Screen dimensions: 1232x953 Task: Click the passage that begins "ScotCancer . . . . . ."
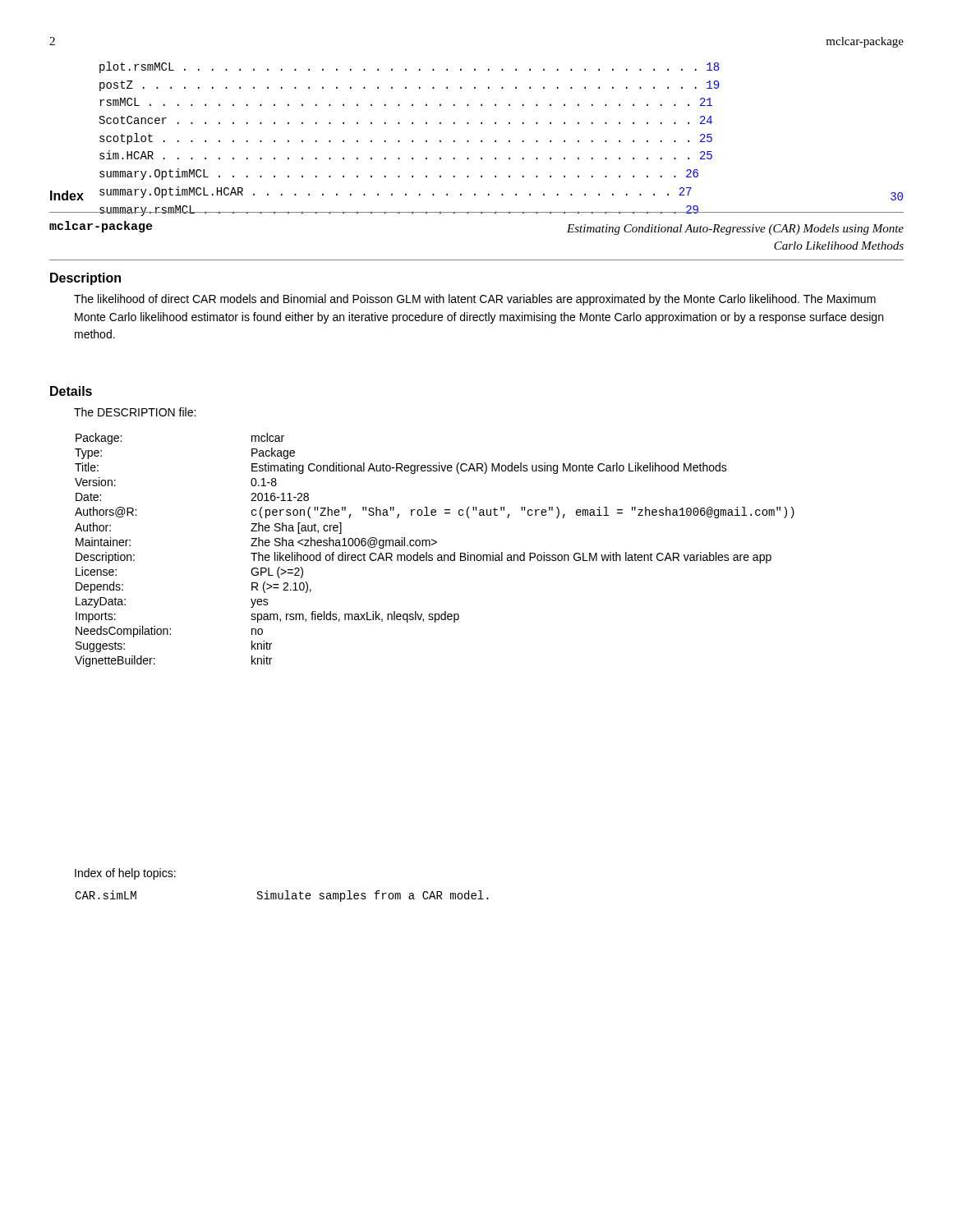pos(406,121)
